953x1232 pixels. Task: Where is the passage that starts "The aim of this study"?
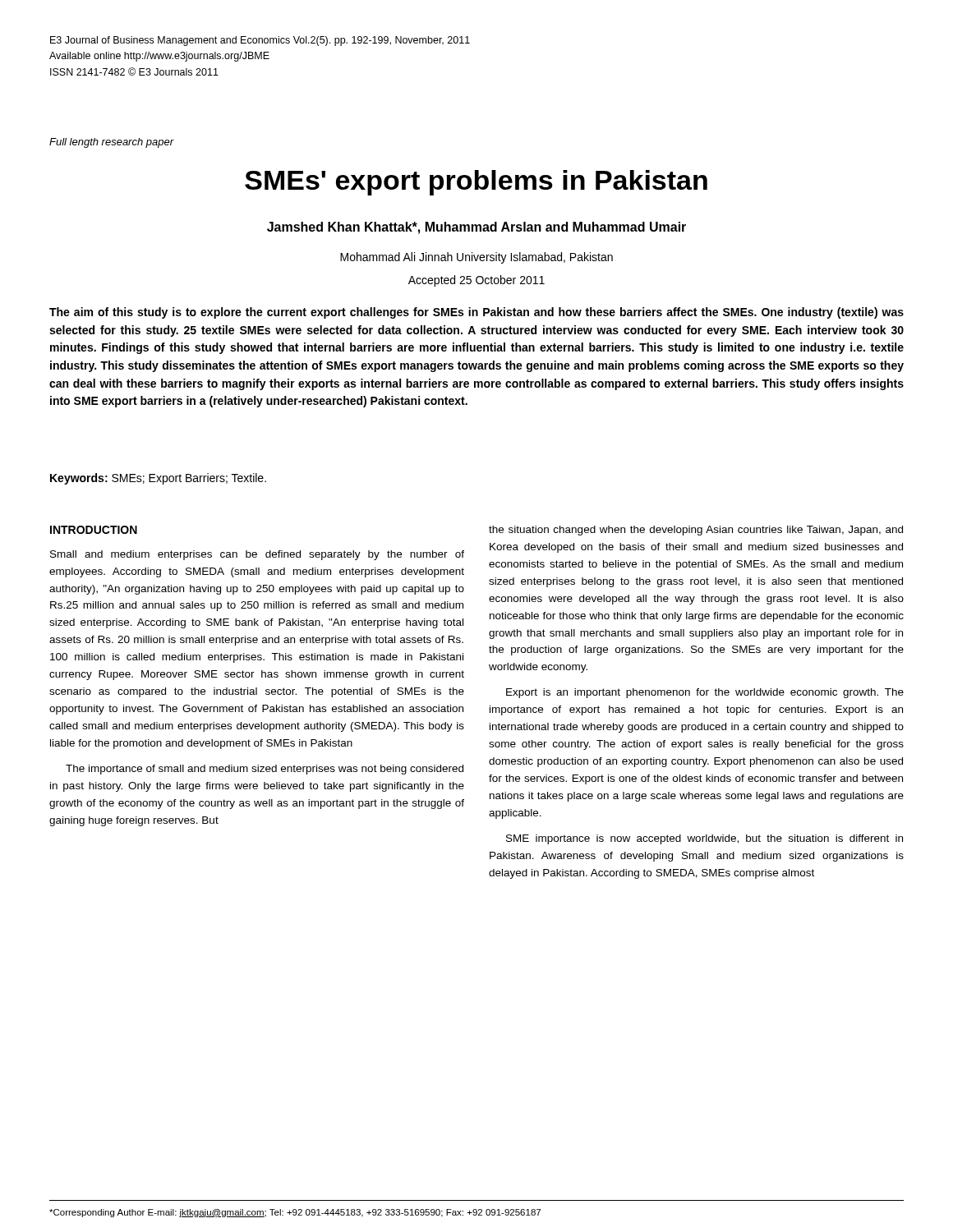(476, 357)
